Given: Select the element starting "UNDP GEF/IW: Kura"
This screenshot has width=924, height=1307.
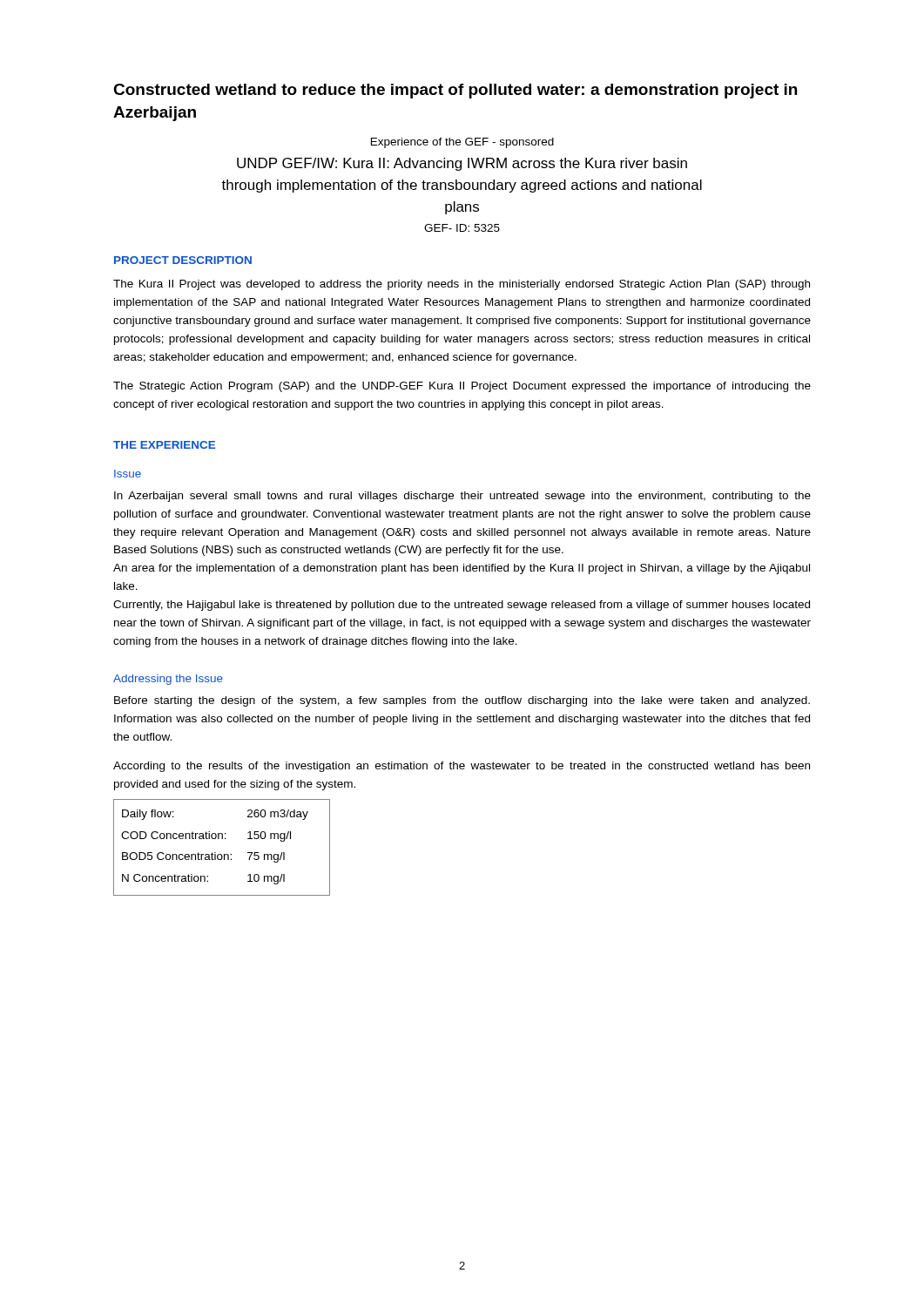Looking at the screenshot, I should coord(462,185).
